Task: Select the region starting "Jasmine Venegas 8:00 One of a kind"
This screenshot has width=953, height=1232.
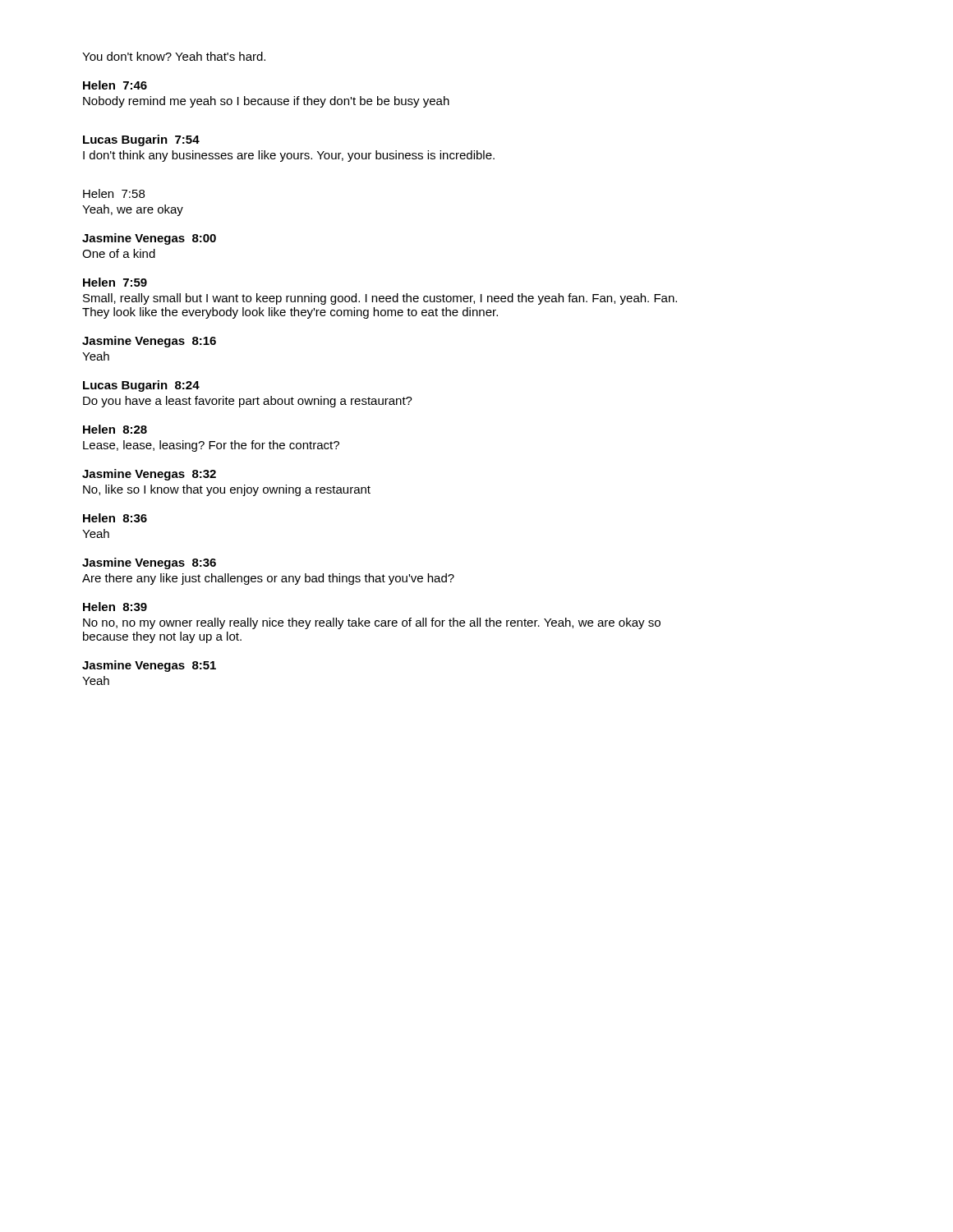Action: (x=149, y=239)
